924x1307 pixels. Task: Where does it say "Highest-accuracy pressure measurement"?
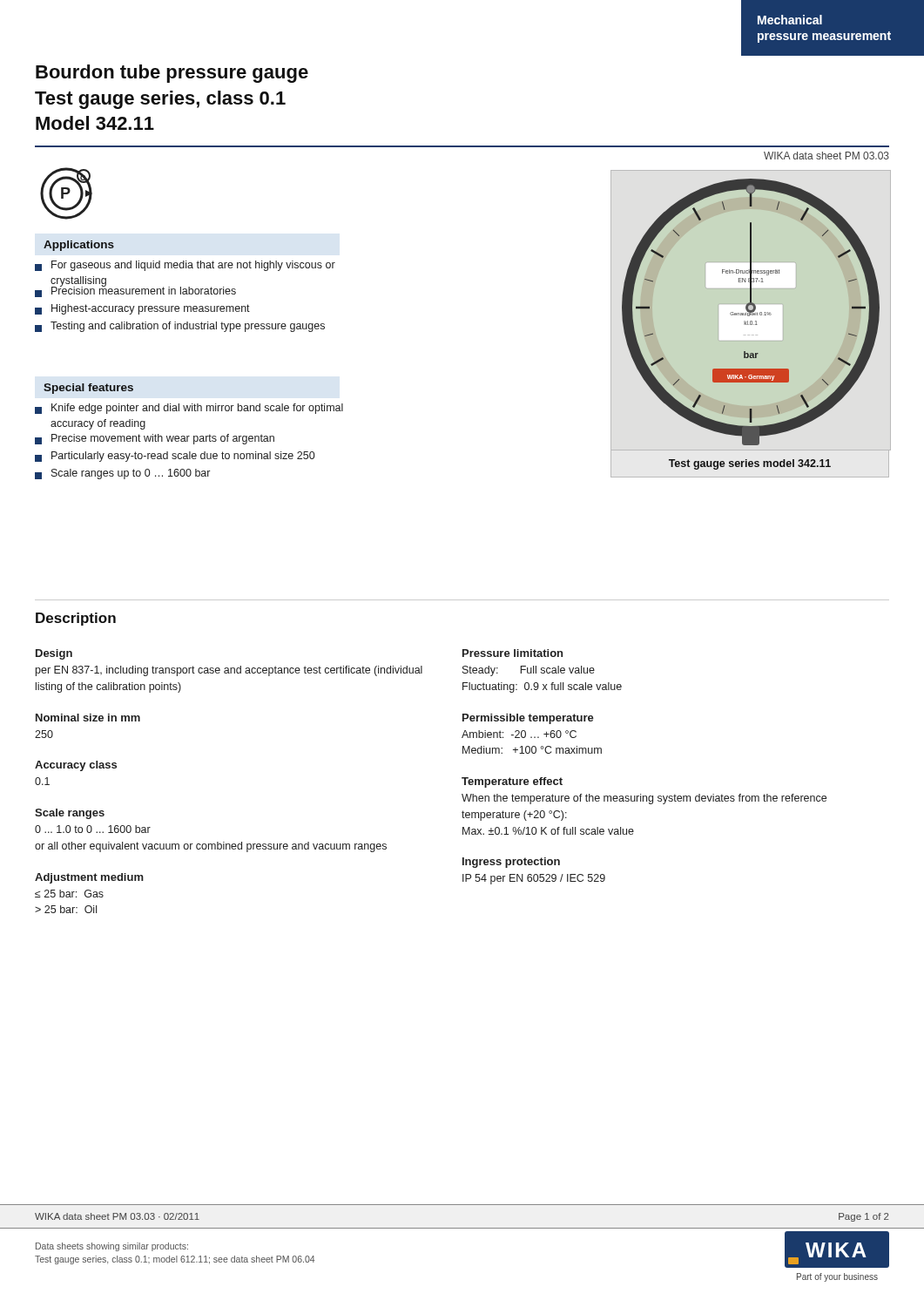point(142,310)
